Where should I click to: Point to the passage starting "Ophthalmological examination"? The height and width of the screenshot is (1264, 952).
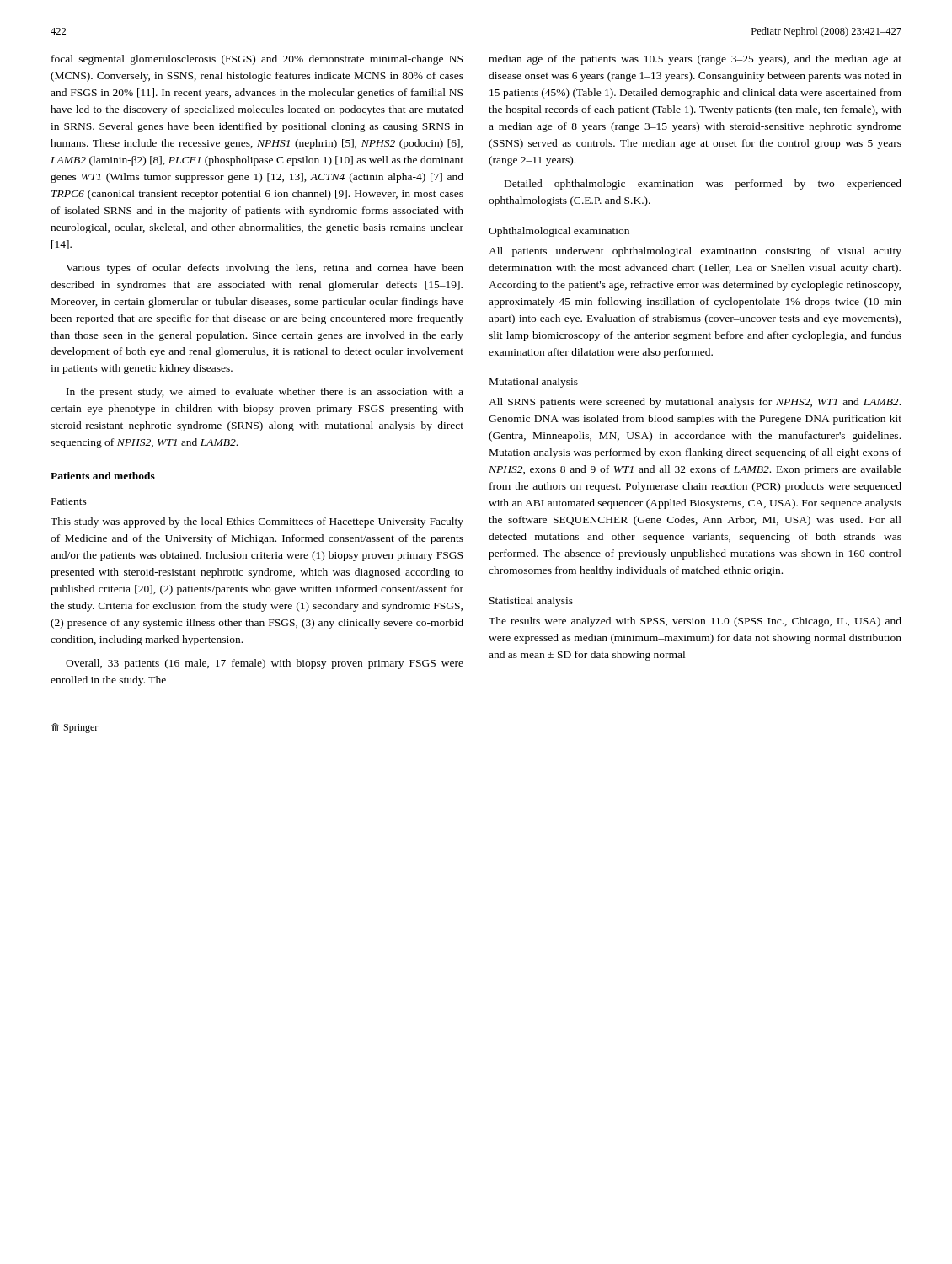[559, 232]
